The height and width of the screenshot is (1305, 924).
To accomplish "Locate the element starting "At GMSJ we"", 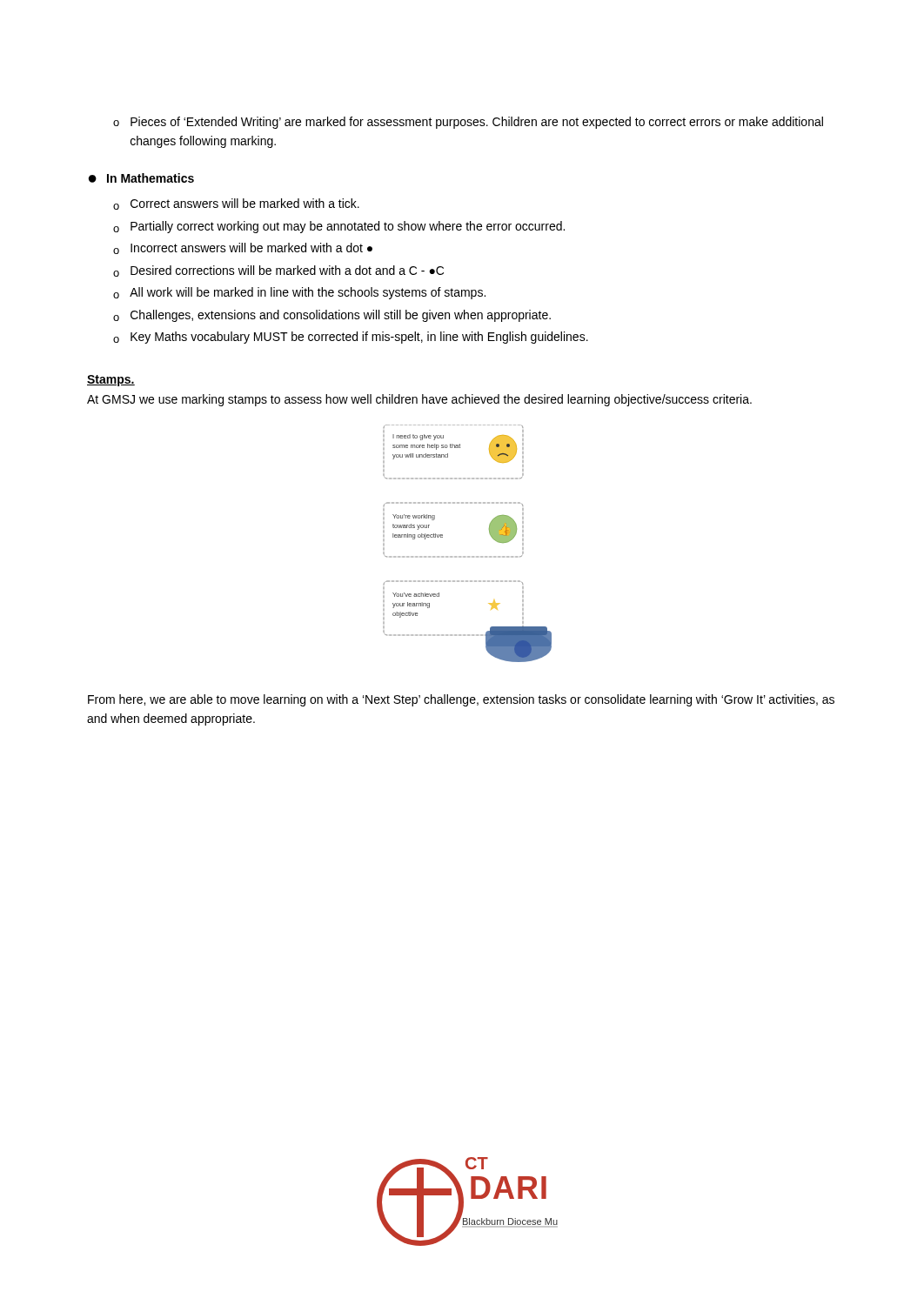I will point(420,399).
